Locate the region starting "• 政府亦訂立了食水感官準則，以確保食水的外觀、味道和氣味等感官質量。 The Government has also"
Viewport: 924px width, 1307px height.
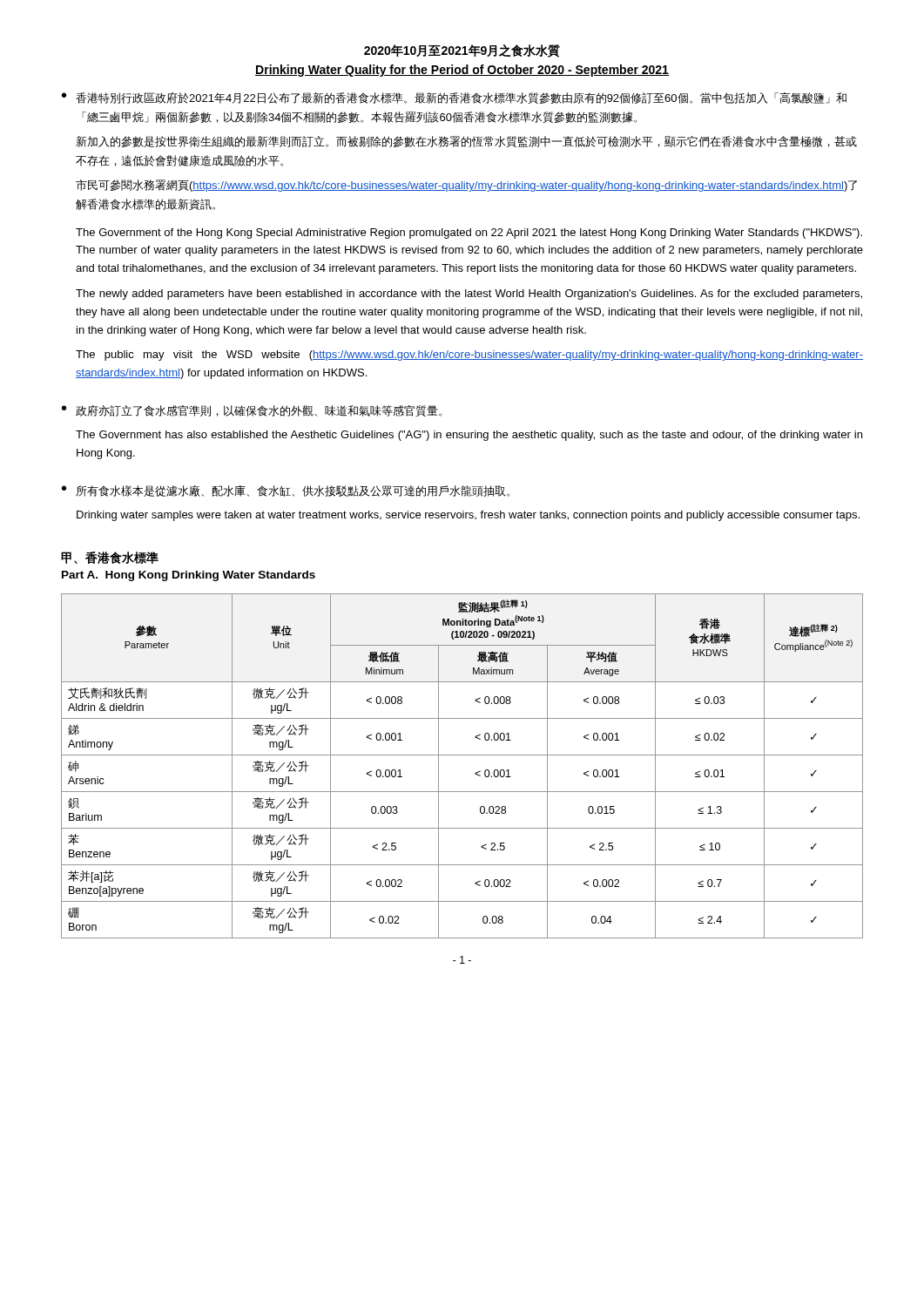click(x=462, y=435)
